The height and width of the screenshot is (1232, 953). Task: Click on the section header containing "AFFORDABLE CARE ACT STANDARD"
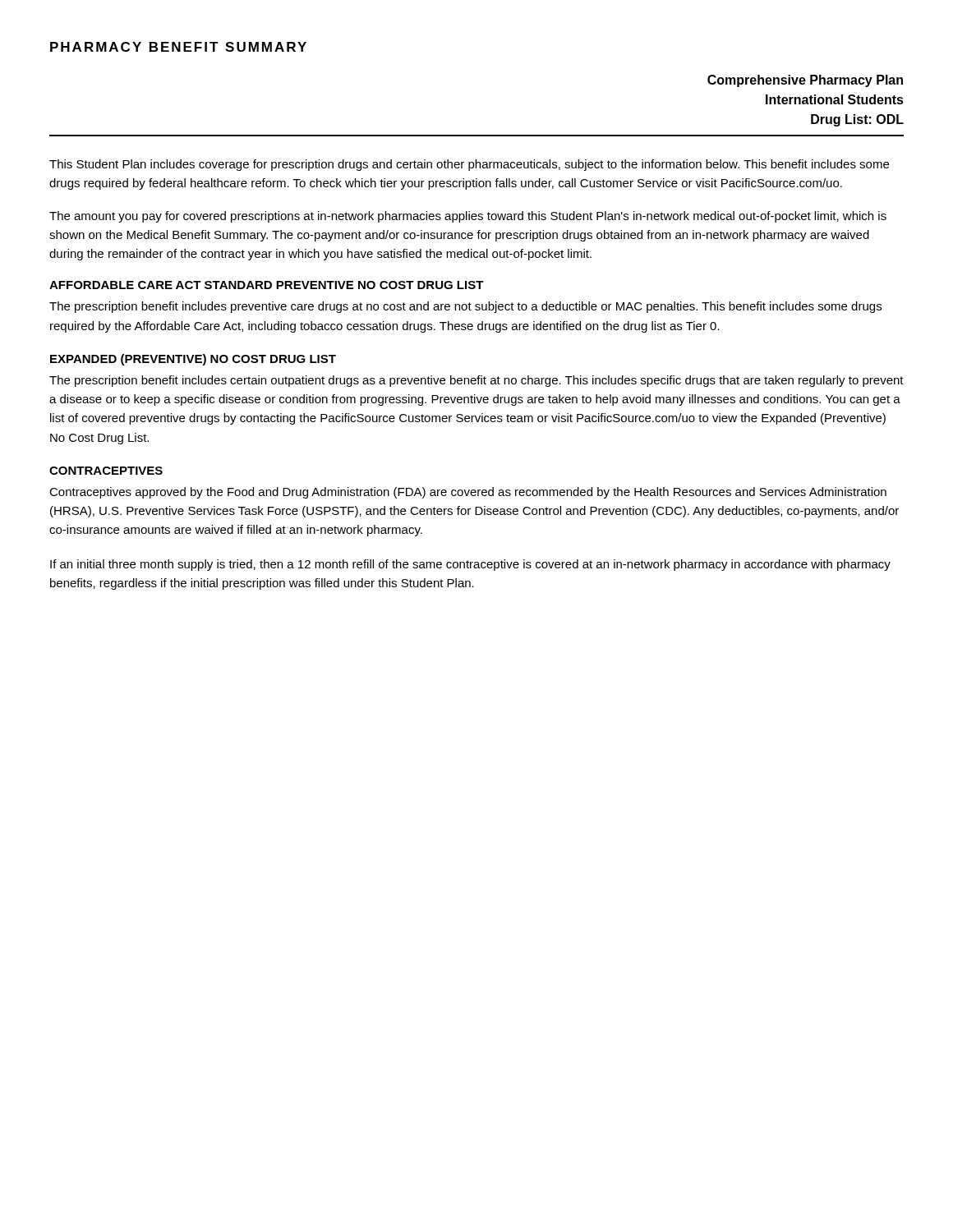click(476, 285)
